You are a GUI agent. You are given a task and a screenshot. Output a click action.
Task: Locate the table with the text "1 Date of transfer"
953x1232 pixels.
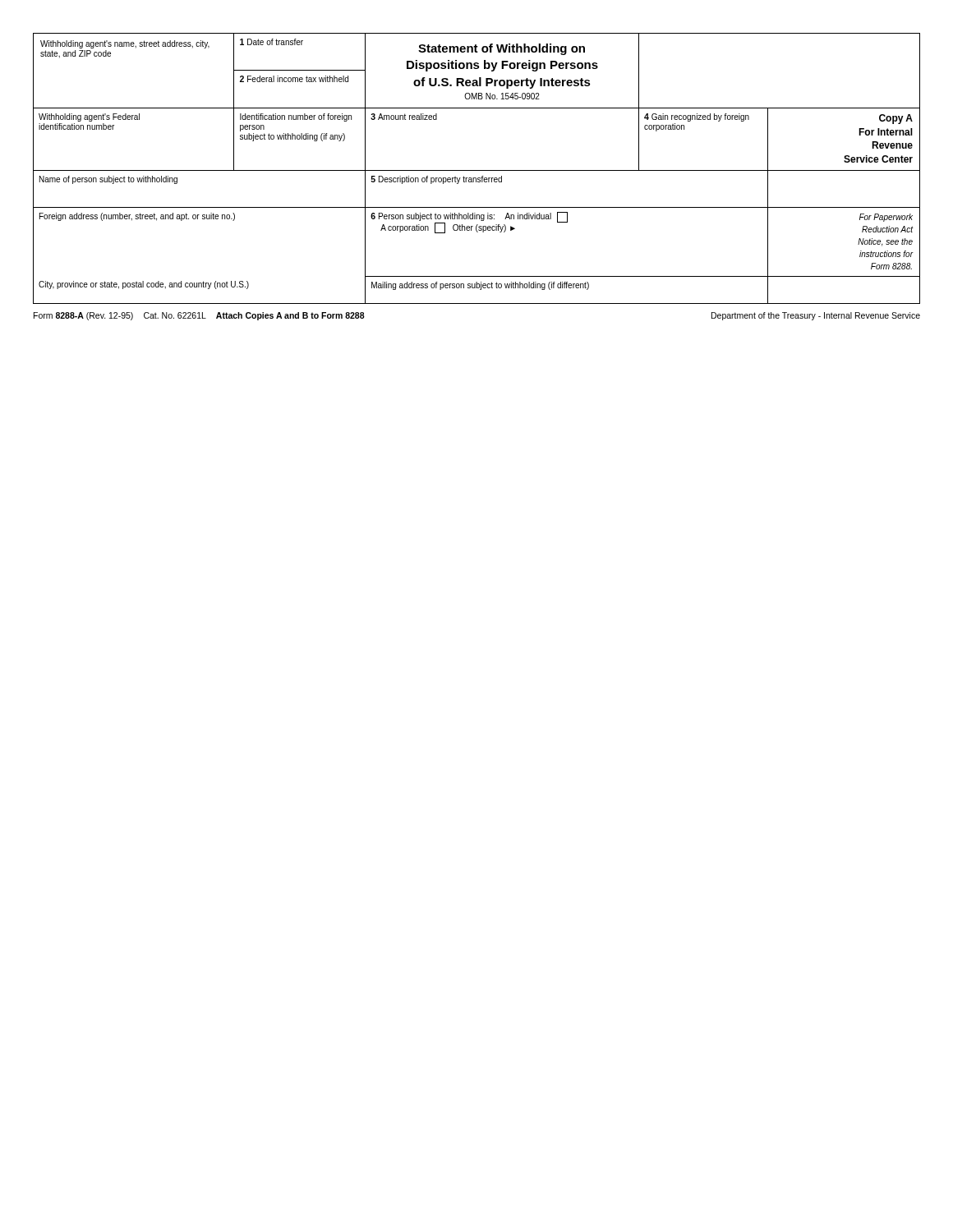tap(476, 168)
